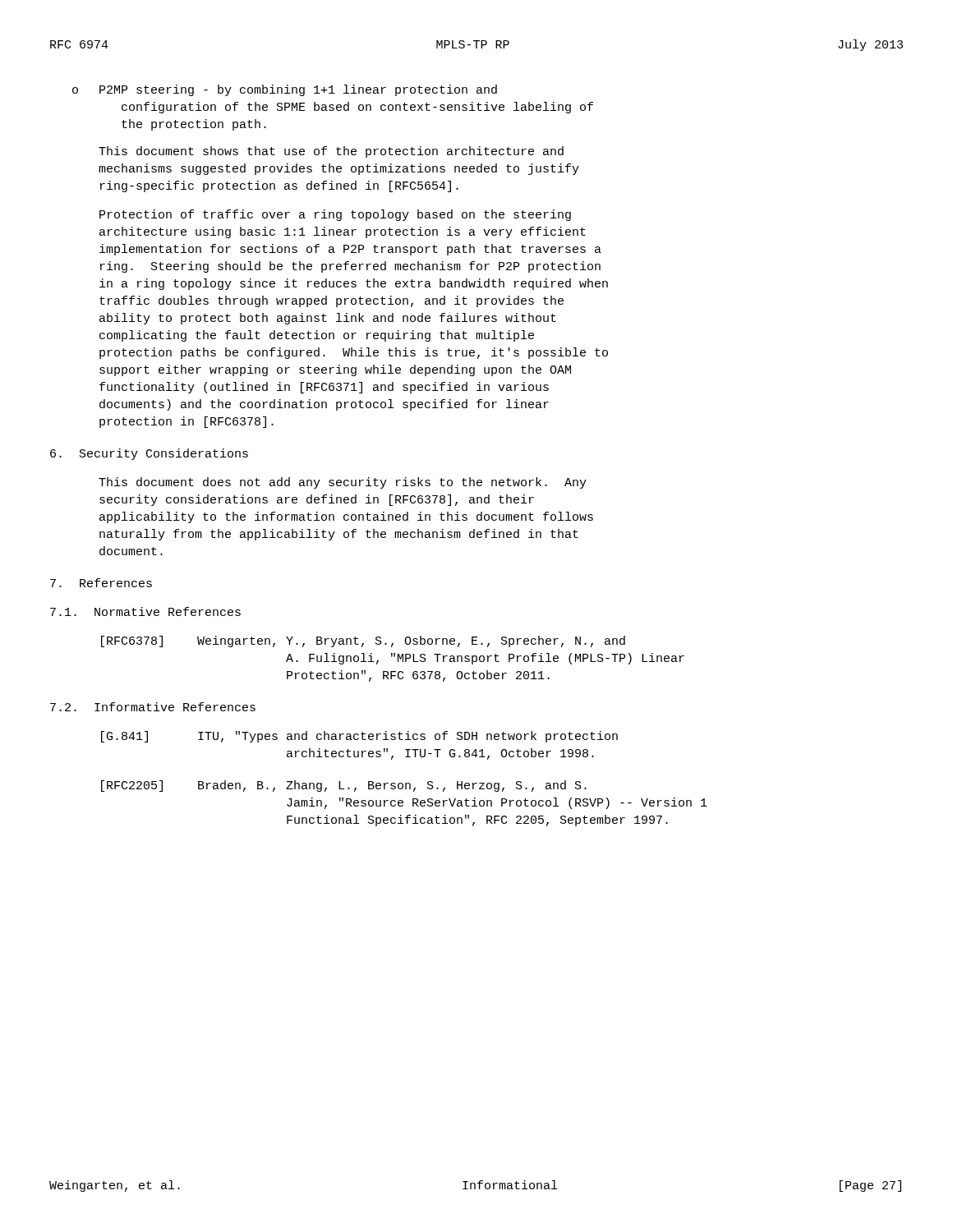
Task: Select the region starting "7.2. Informative References"
Action: 153,708
